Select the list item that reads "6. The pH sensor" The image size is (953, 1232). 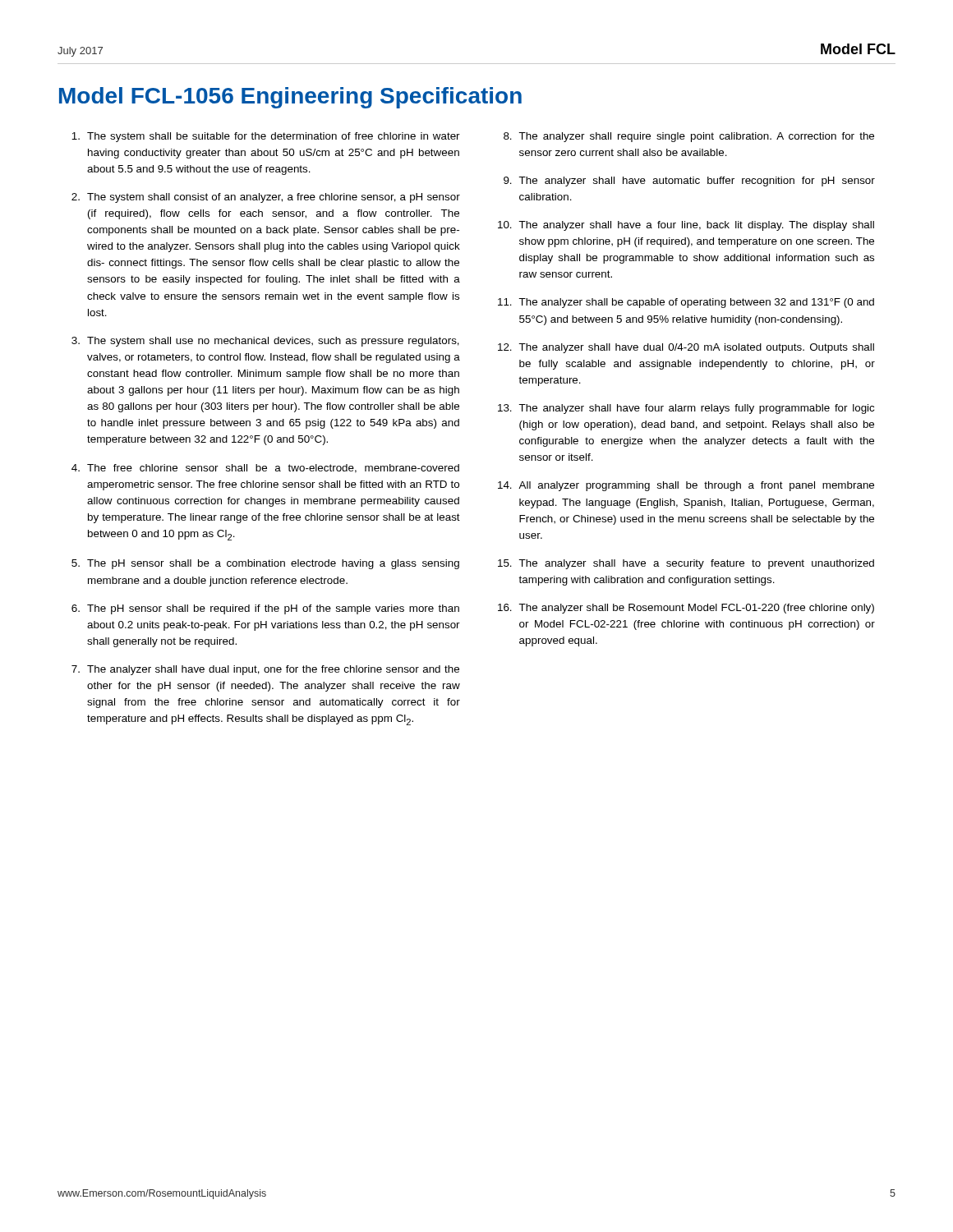coord(259,625)
